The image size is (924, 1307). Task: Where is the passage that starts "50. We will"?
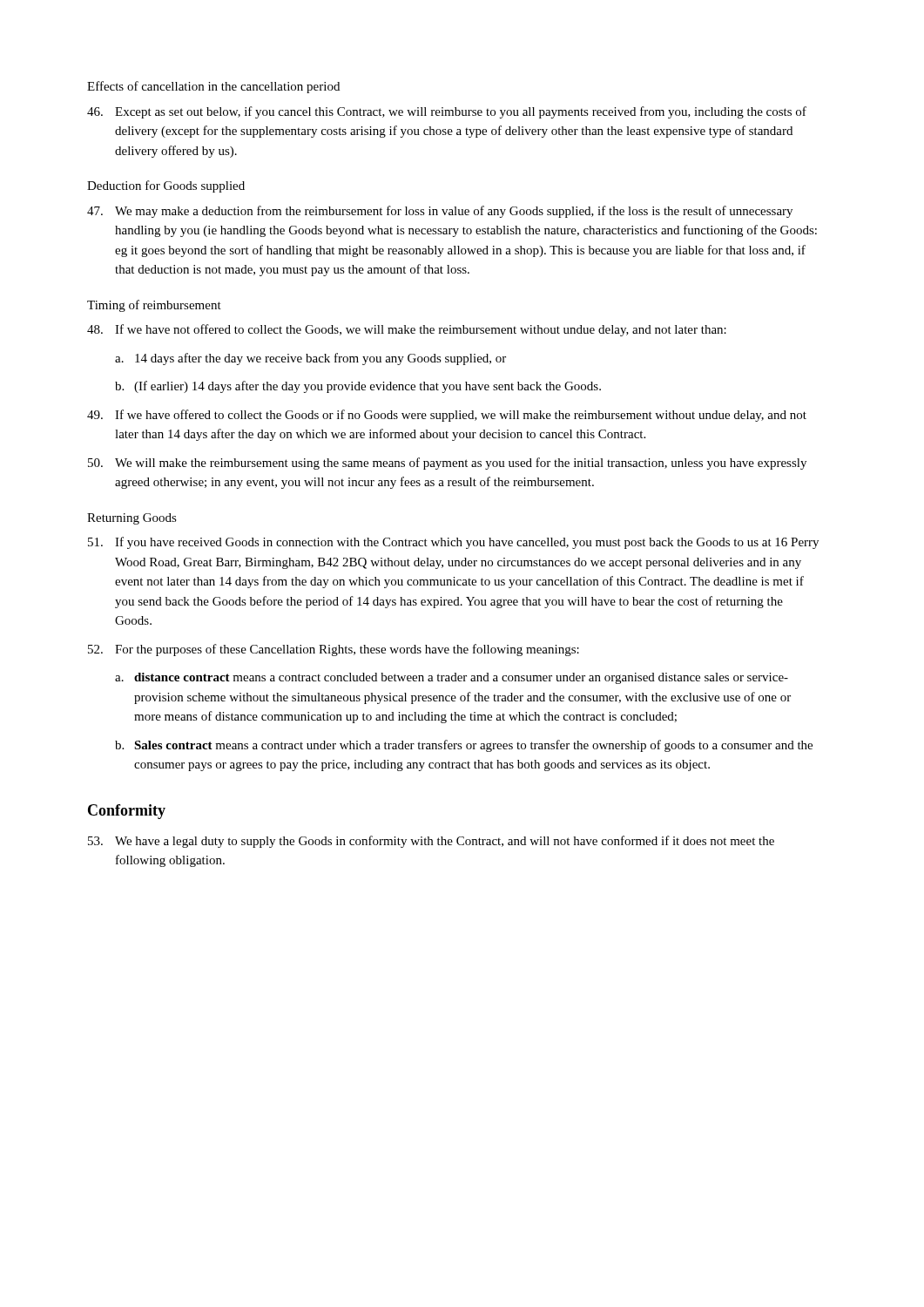(453, 472)
